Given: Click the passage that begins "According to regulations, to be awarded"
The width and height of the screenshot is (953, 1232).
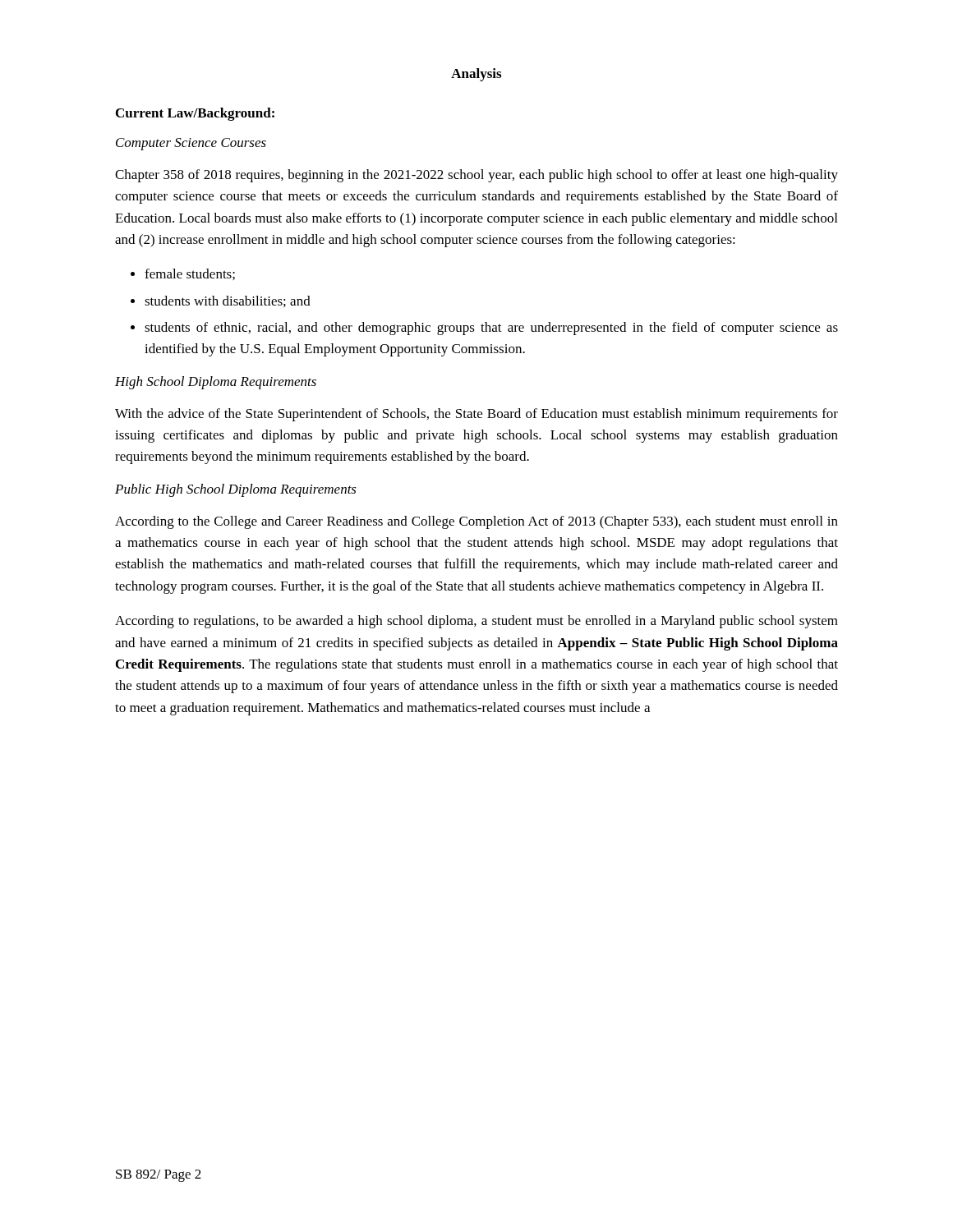Looking at the screenshot, I should 476,664.
